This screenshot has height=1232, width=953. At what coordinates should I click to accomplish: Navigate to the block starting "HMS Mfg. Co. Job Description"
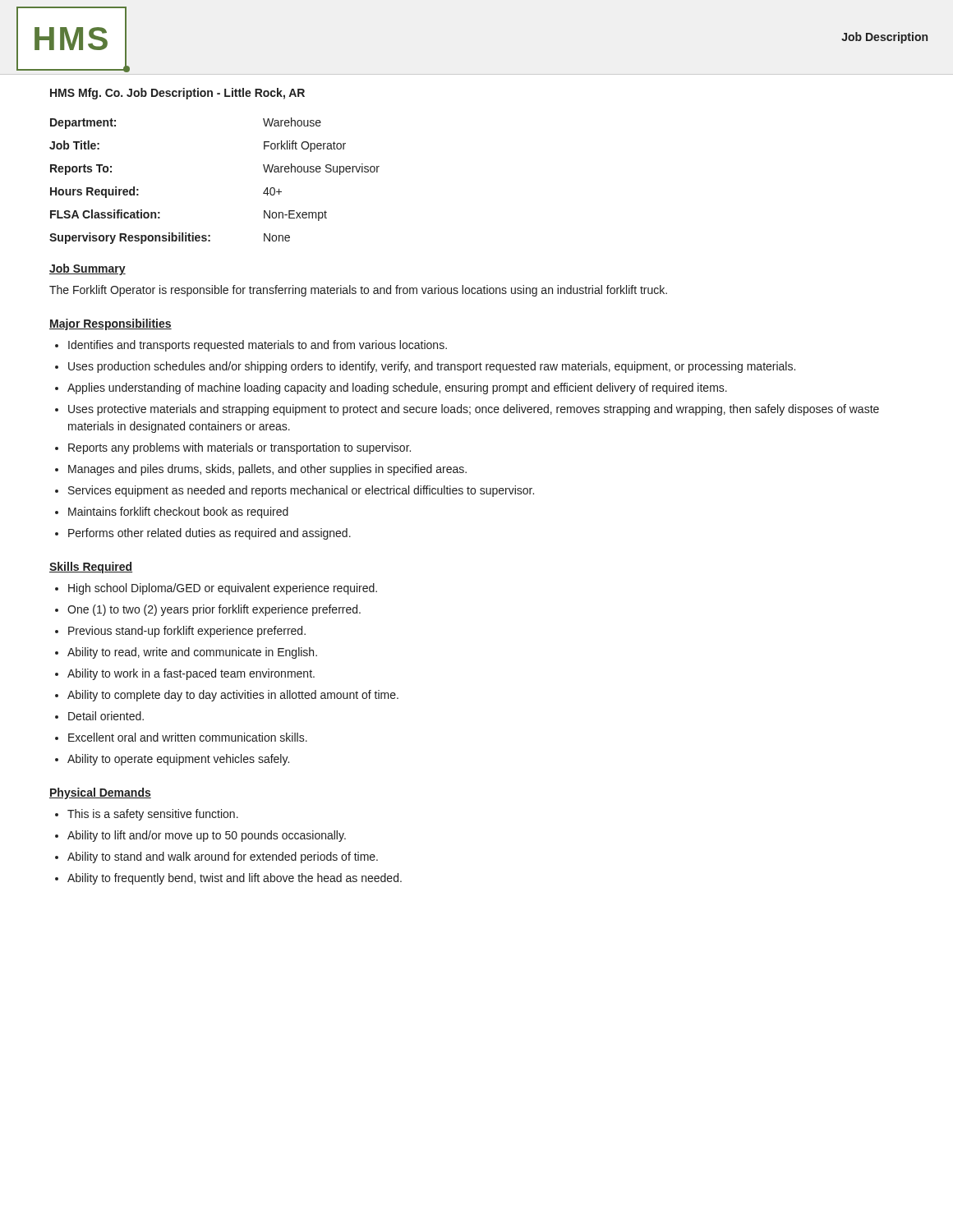pos(177,93)
